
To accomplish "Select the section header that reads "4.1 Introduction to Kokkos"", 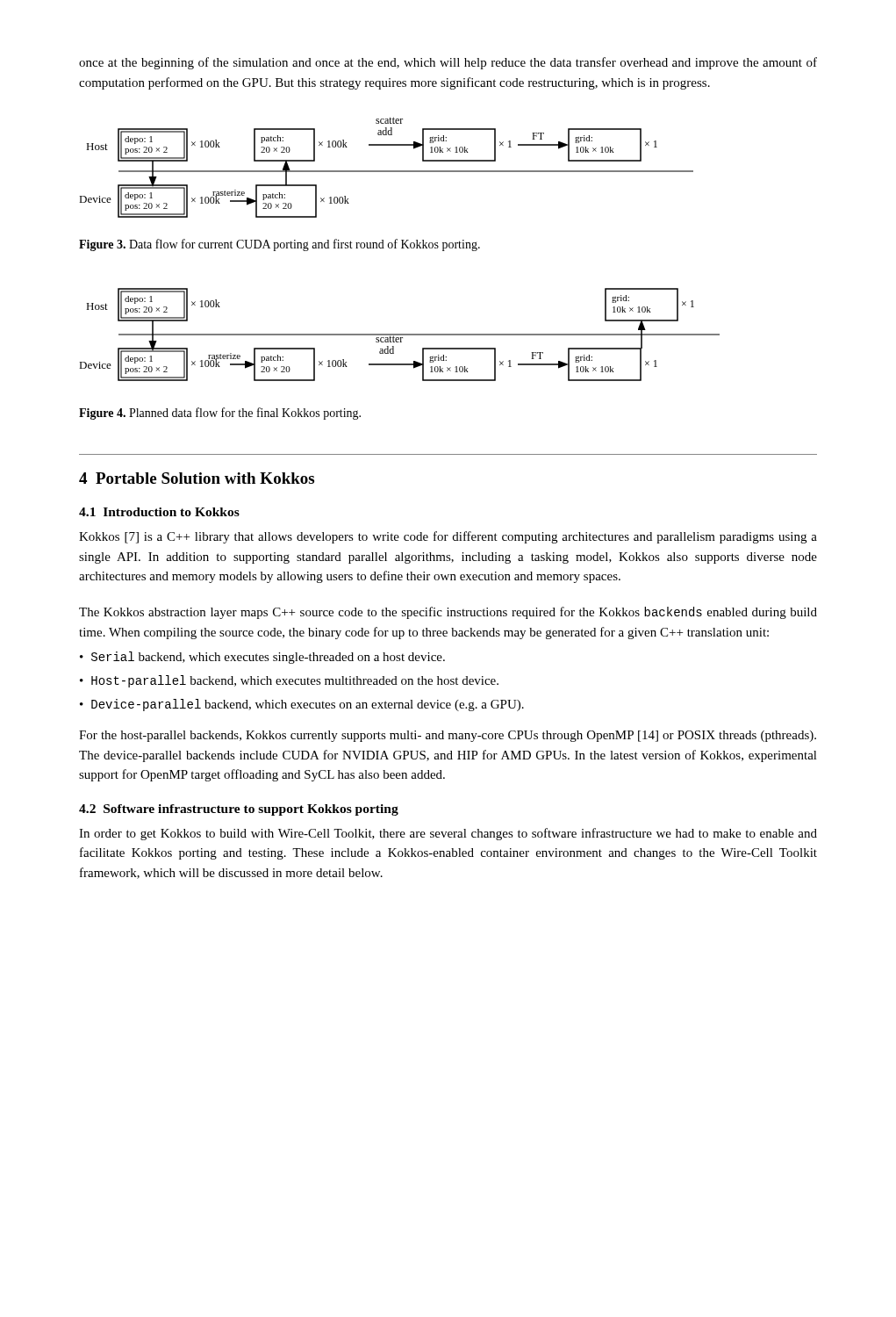I will click(x=159, y=511).
